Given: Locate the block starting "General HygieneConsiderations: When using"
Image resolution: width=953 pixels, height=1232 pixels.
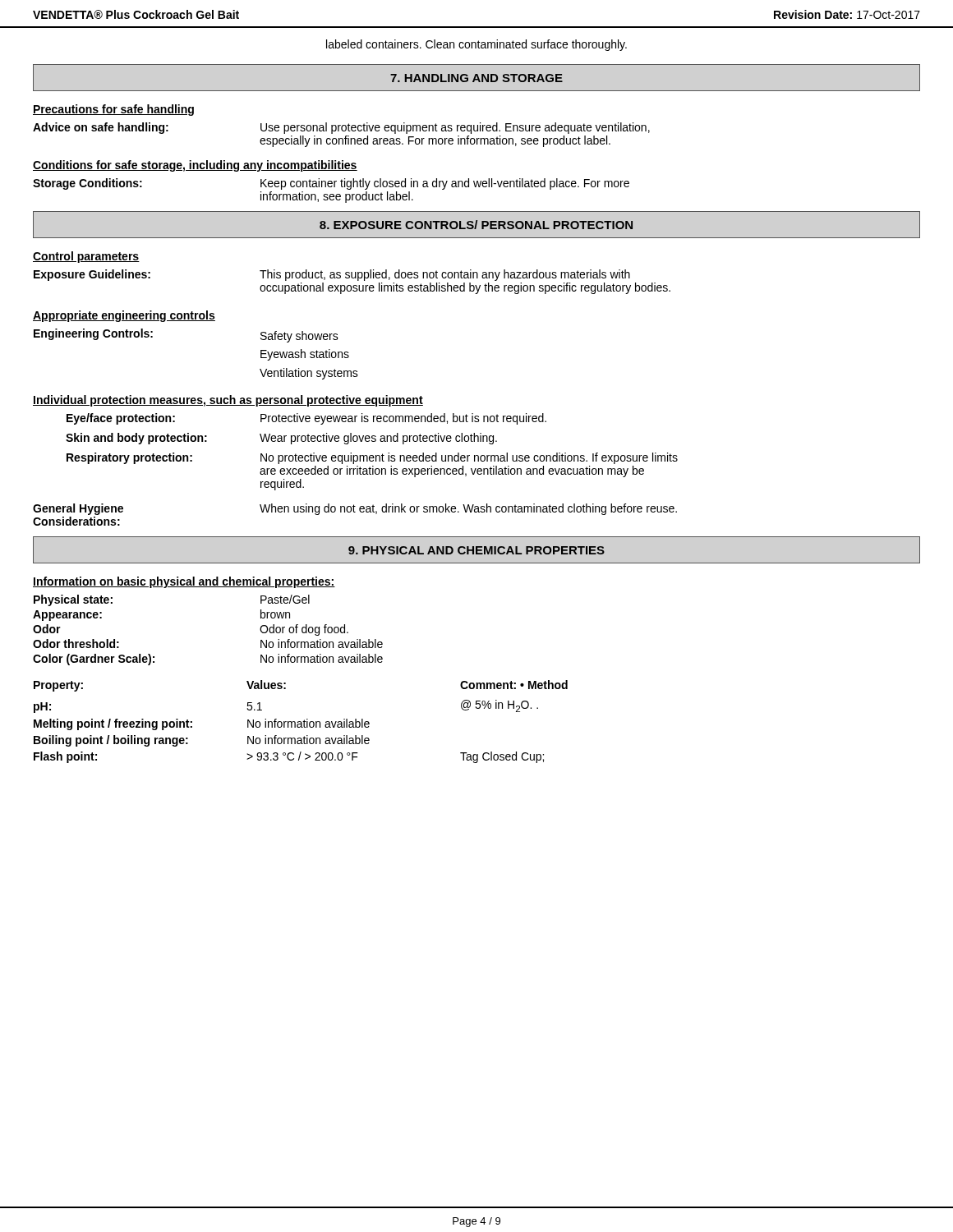Looking at the screenshot, I should tap(476, 515).
